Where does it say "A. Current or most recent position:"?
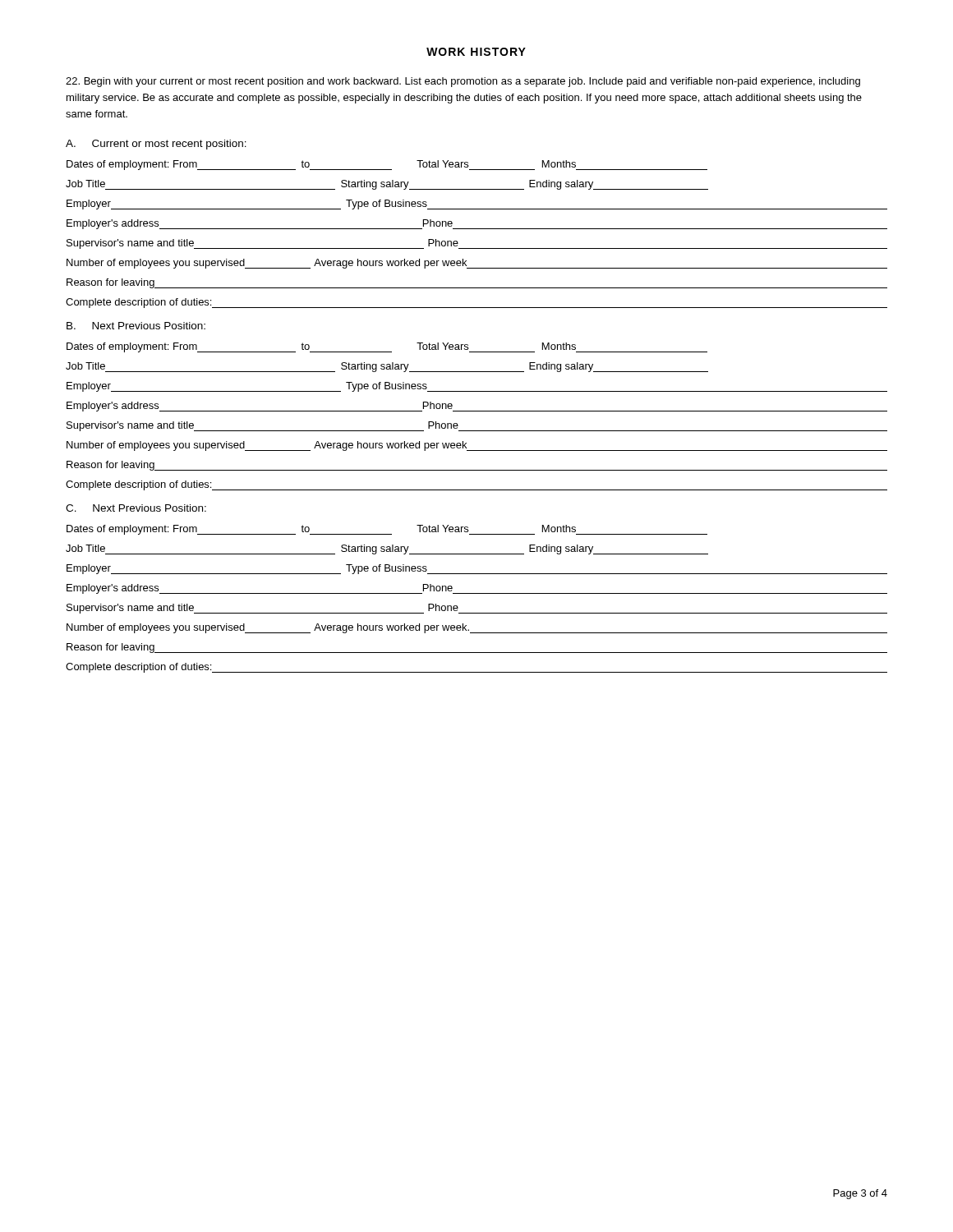The width and height of the screenshot is (953, 1232). (x=156, y=144)
